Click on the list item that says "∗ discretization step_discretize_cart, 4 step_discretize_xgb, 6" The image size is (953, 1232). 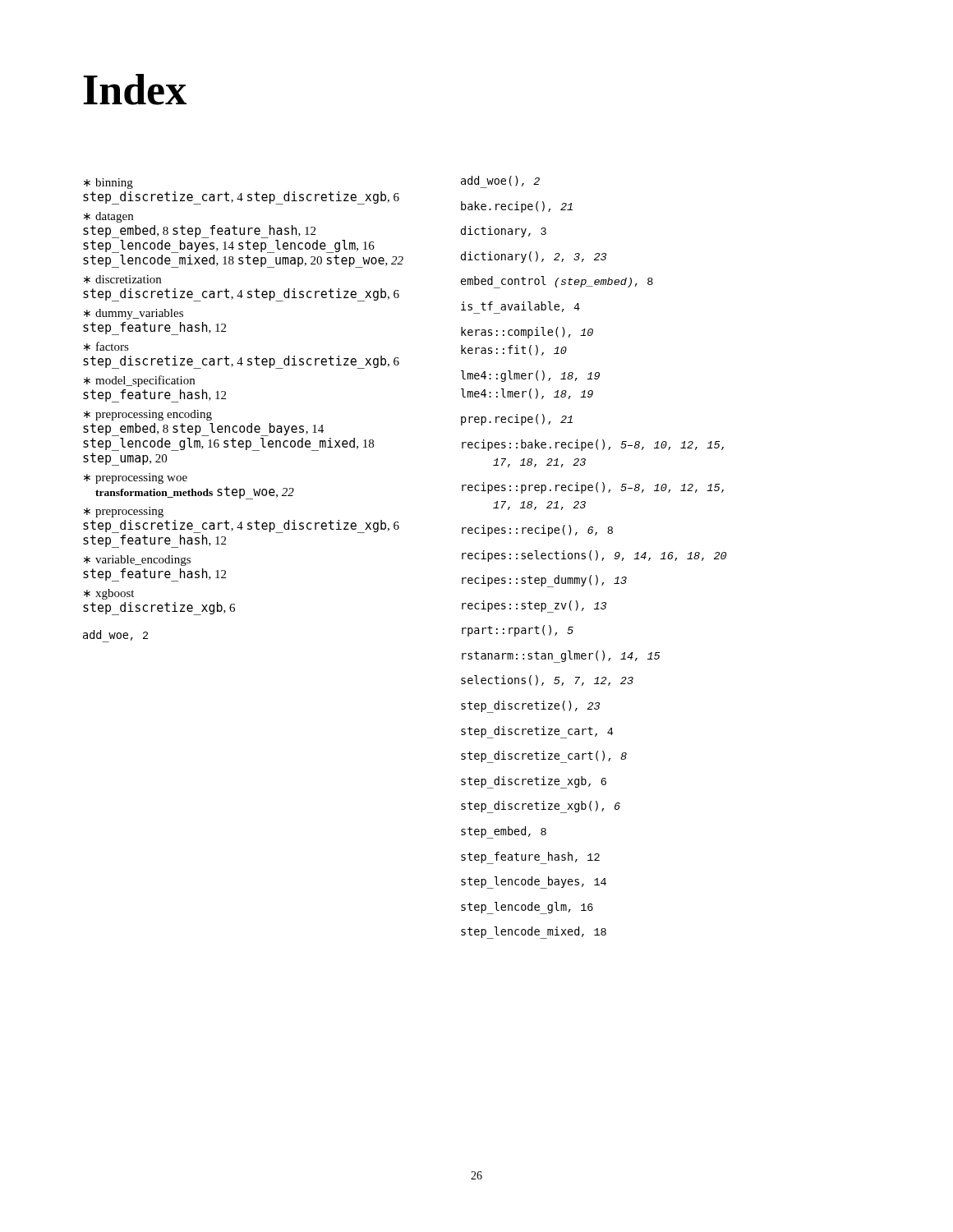[x=255, y=287]
